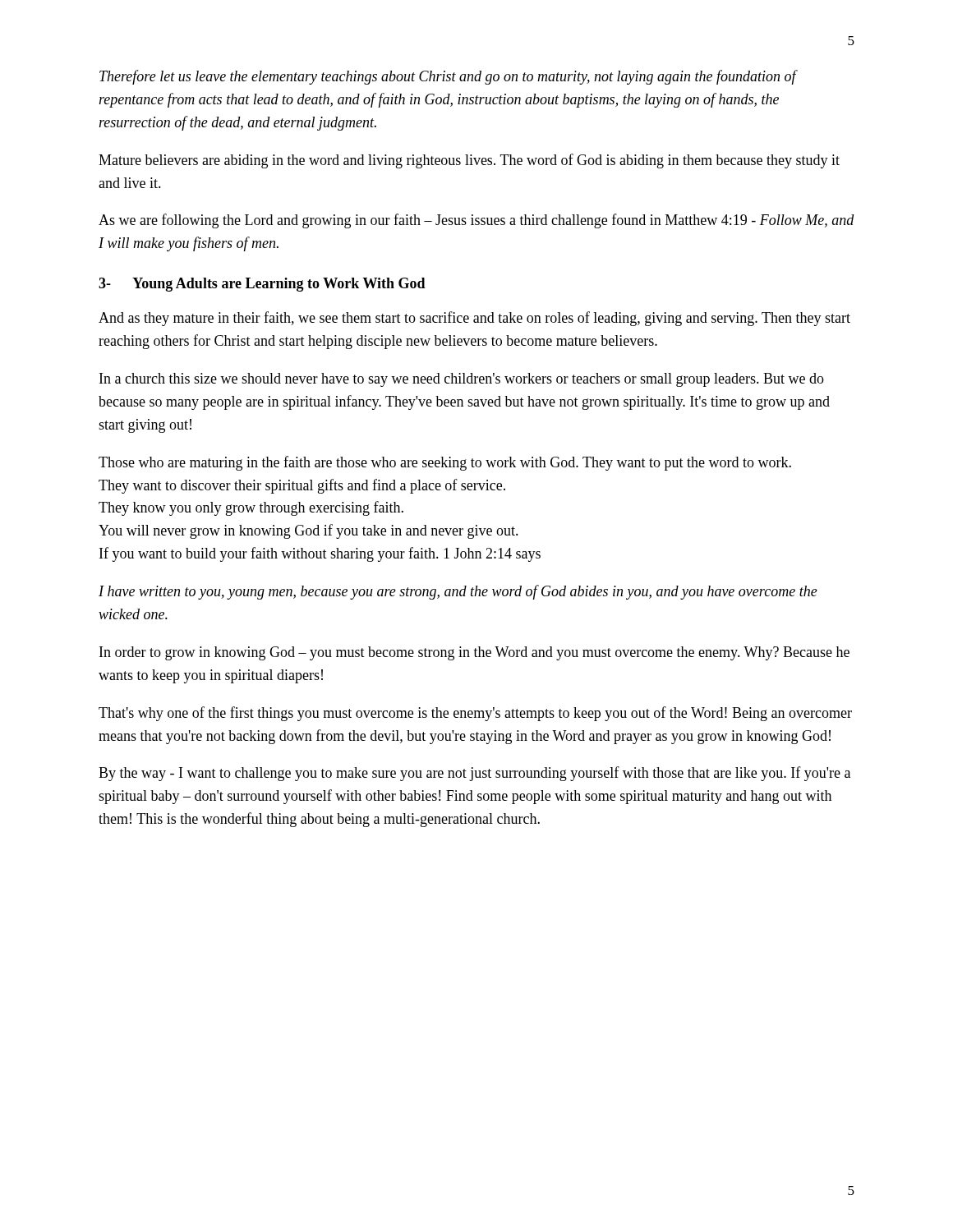Locate the element starting "Therefore let us leave the elementary"

447,99
